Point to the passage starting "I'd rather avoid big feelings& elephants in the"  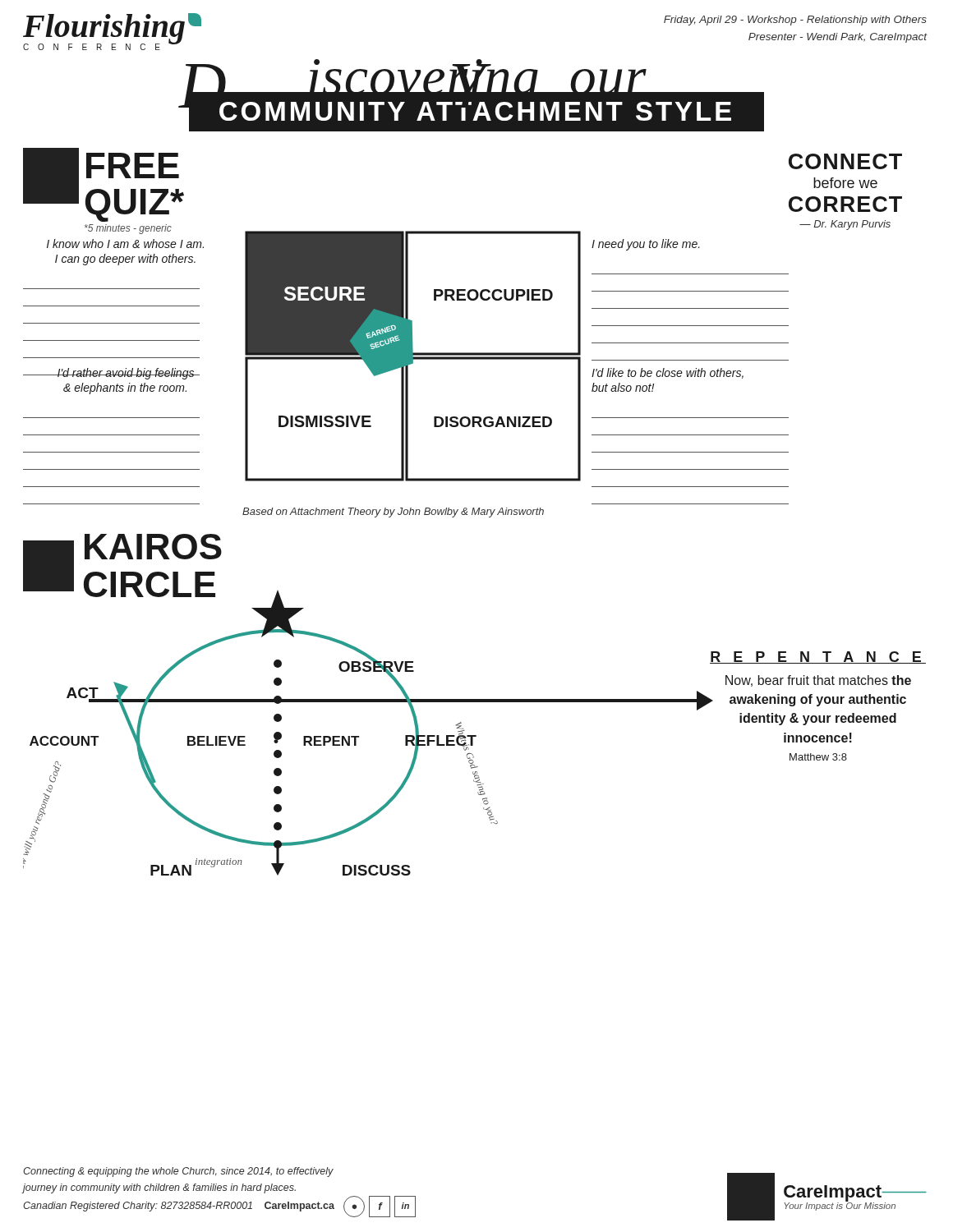(126, 435)
